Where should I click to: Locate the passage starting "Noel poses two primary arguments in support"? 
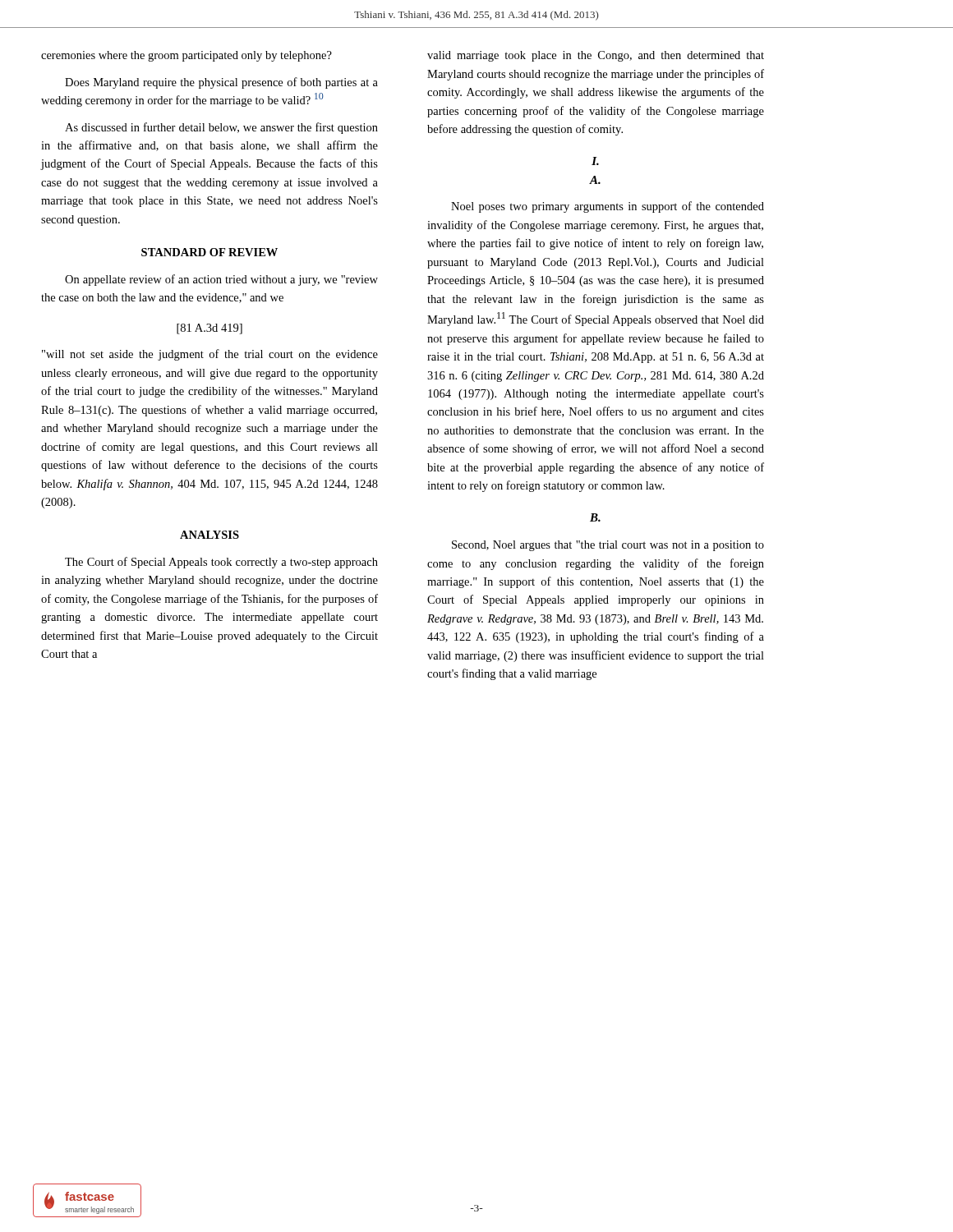tap(596, 346)
